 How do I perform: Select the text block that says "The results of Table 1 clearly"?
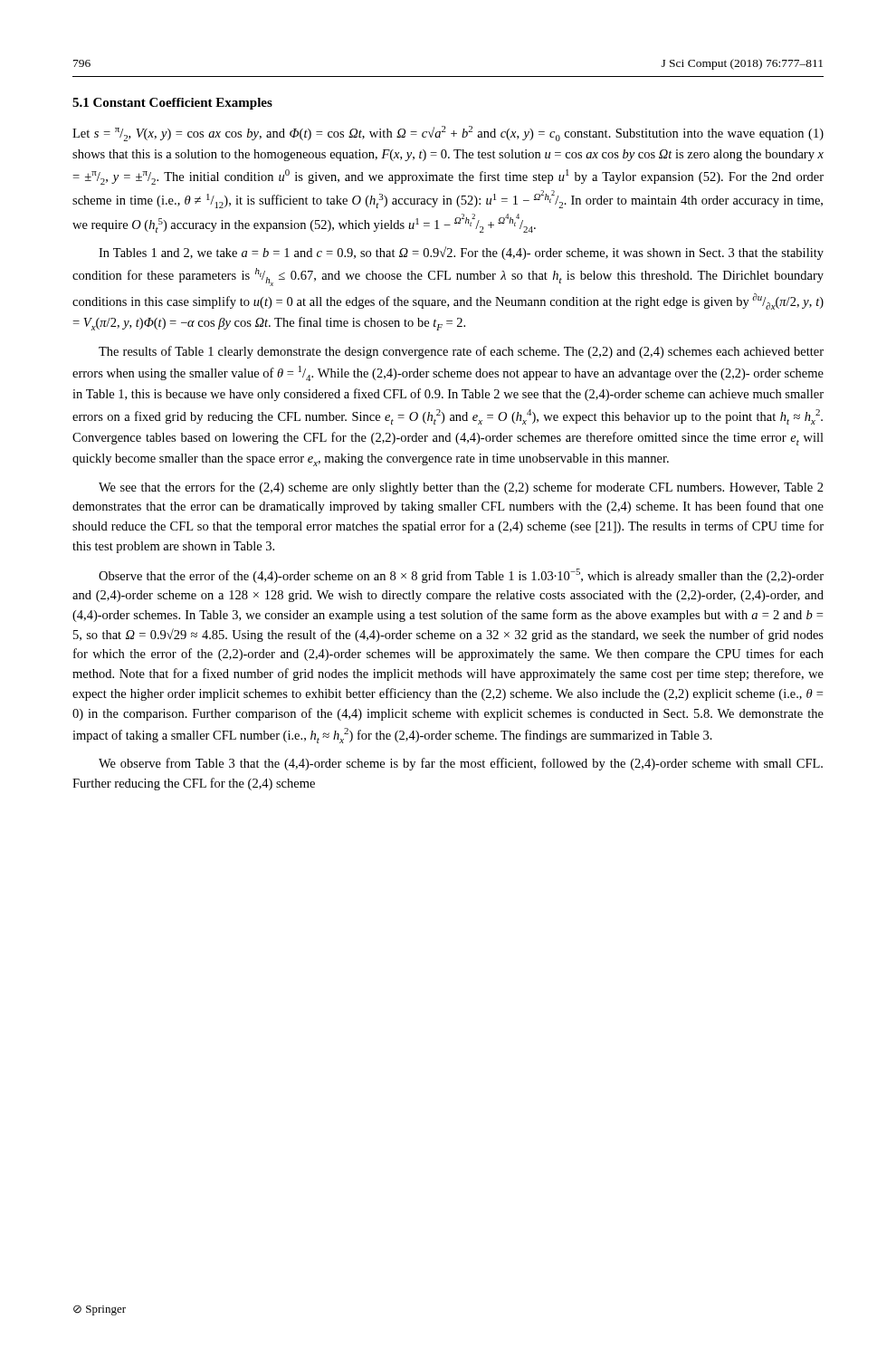[448, 406]
